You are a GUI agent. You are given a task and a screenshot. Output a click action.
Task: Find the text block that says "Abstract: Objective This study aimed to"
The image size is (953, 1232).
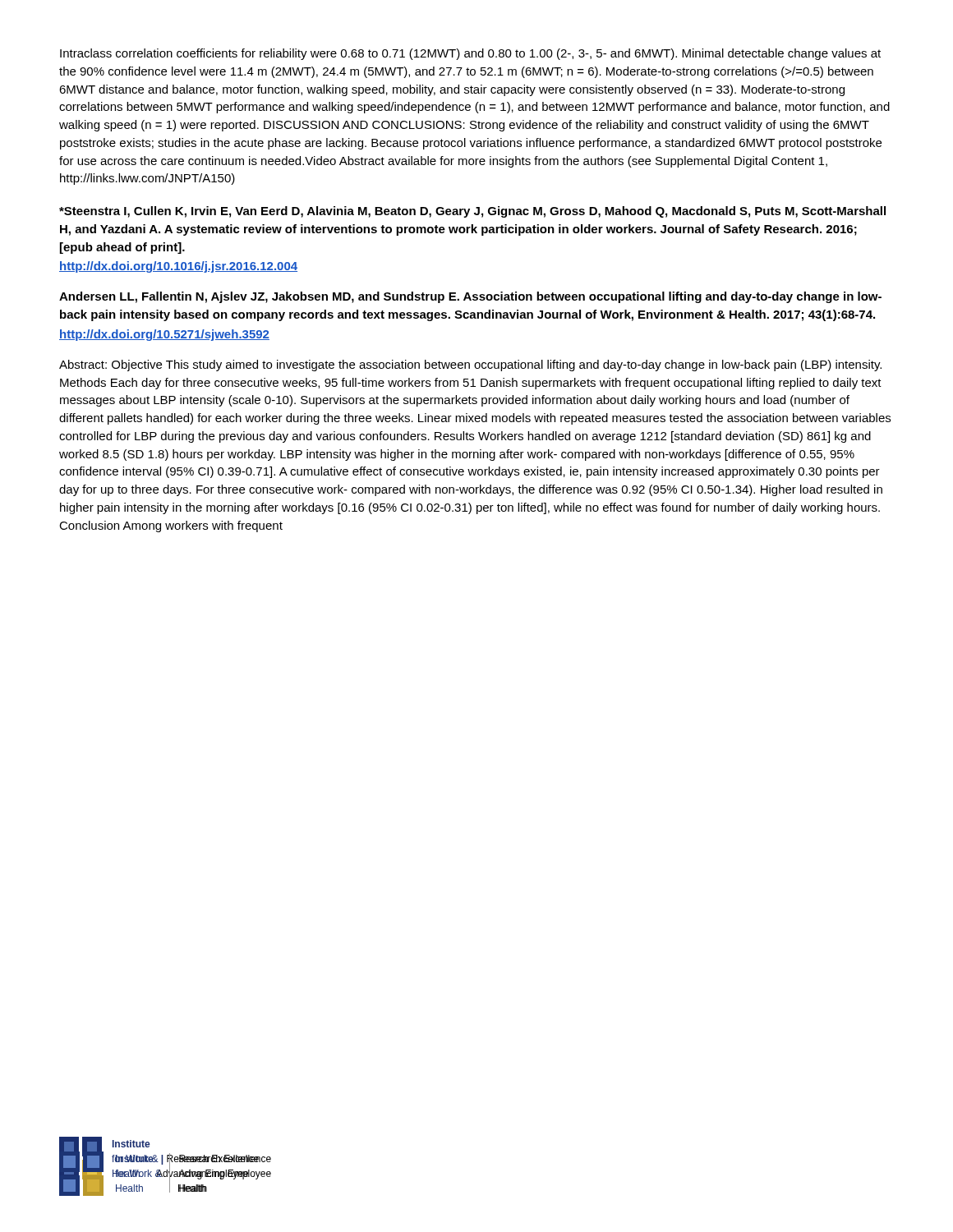(x=475, y=444)
